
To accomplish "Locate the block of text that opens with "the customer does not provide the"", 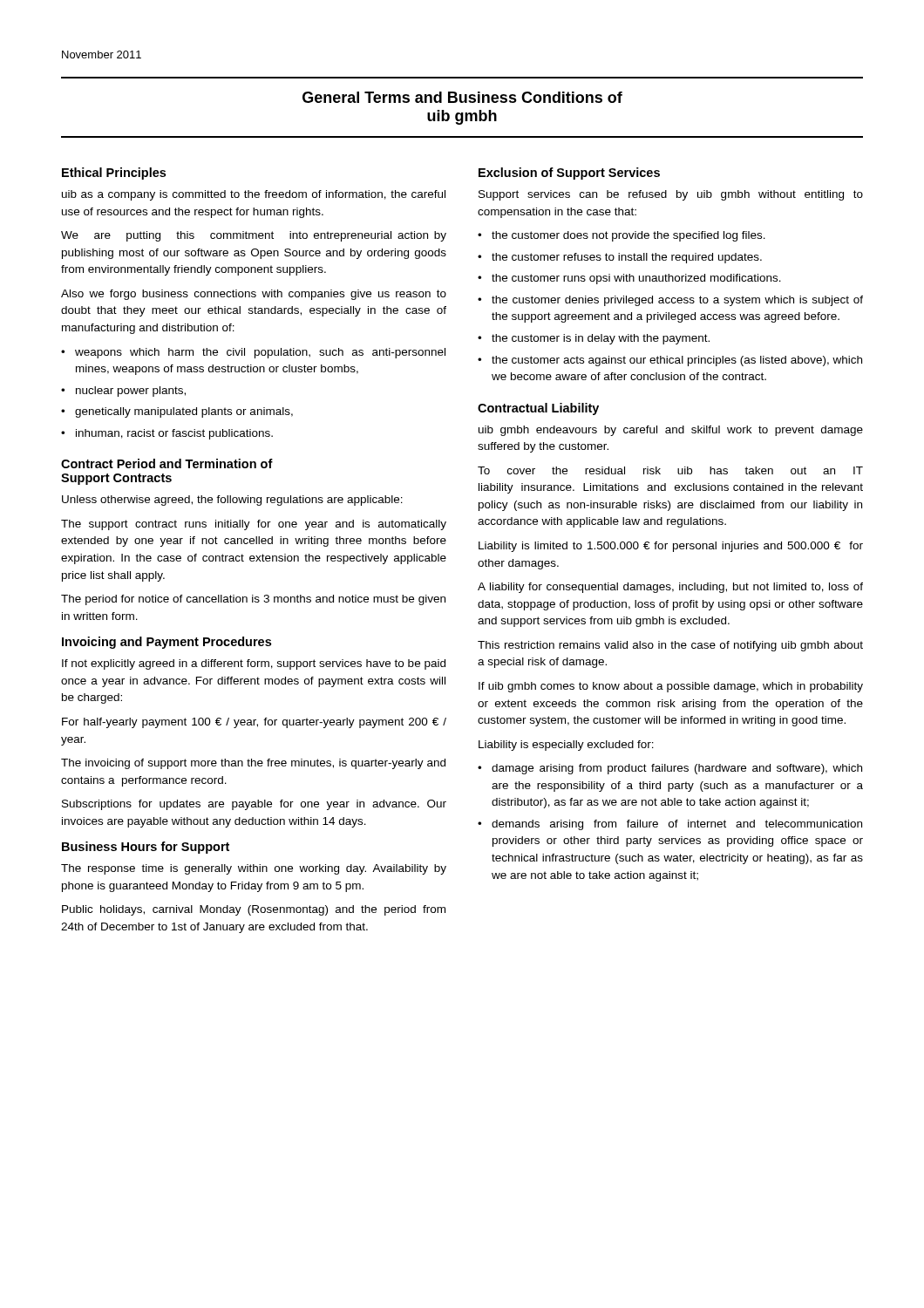I will (629, 235).
